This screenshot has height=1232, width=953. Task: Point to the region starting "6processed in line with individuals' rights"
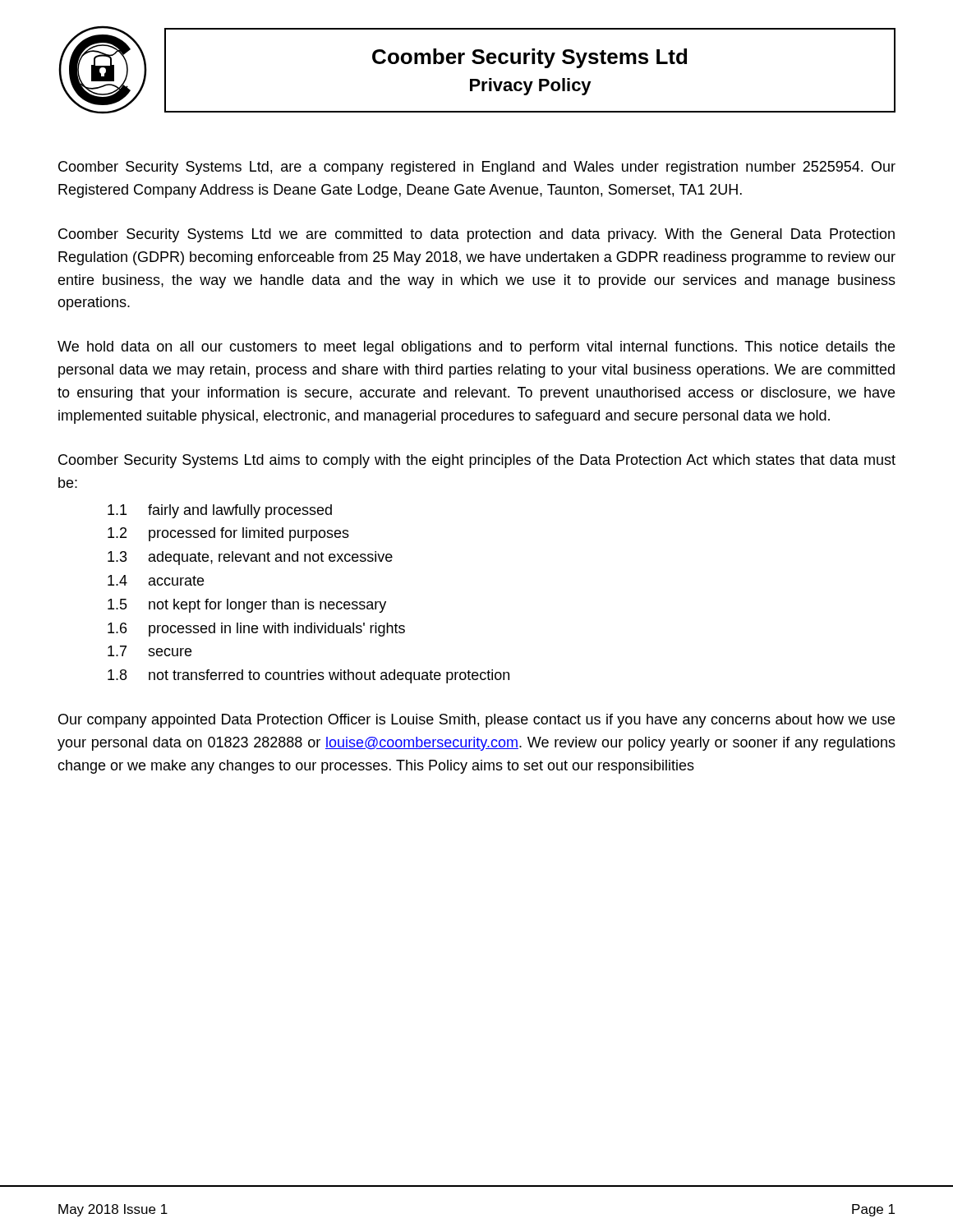tap(256, 630)
